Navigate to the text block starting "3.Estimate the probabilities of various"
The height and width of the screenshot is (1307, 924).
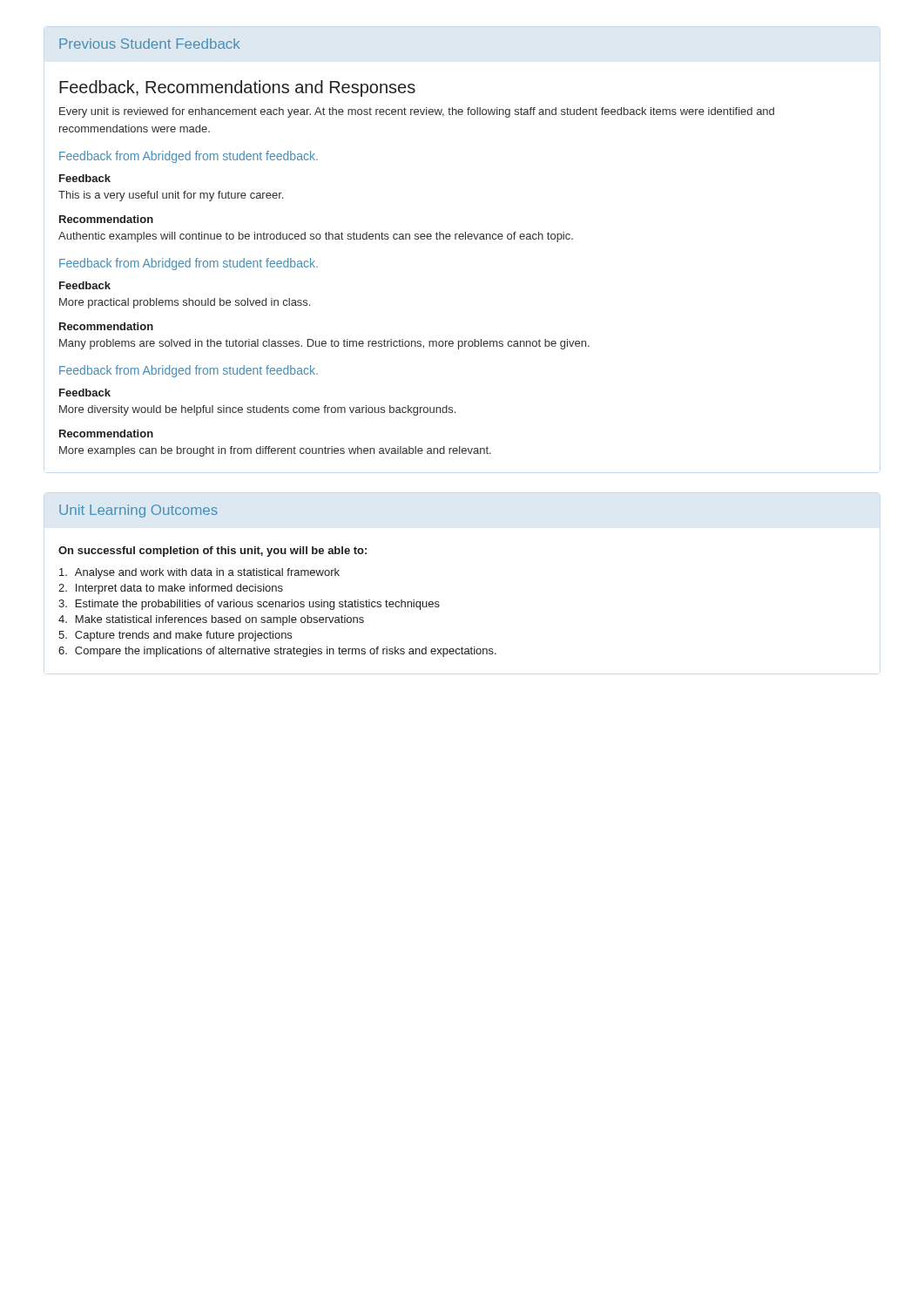pos(249,605)
